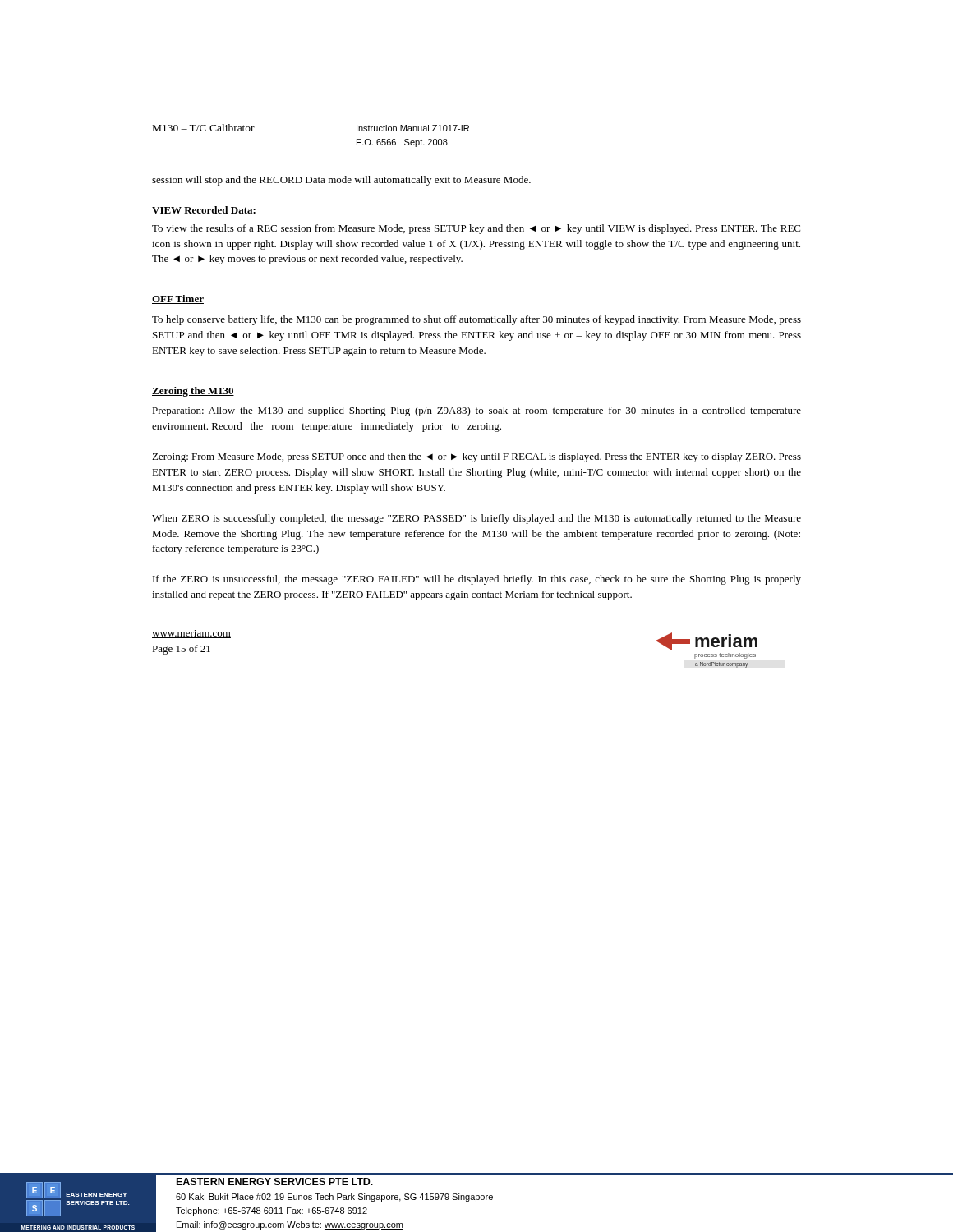The width and height of the screenshot is (953, 1232).
Task: Select the text block containing "When ZERO is successfully completed, the message "ZERO"
Action: click(476, 533)
